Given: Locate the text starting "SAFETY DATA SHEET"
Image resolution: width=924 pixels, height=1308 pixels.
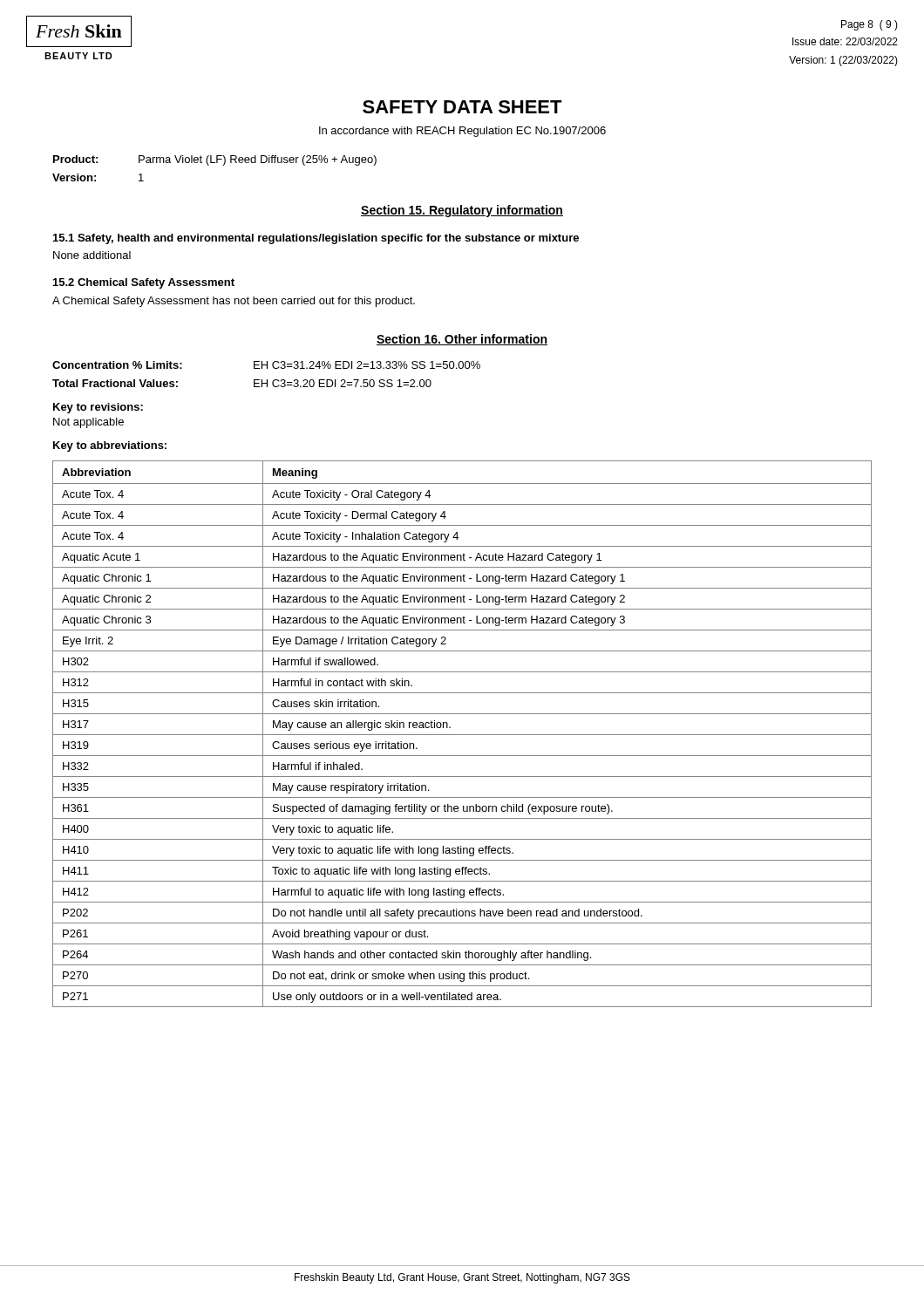Looking at the screenshot, I should tap(462, 107).
